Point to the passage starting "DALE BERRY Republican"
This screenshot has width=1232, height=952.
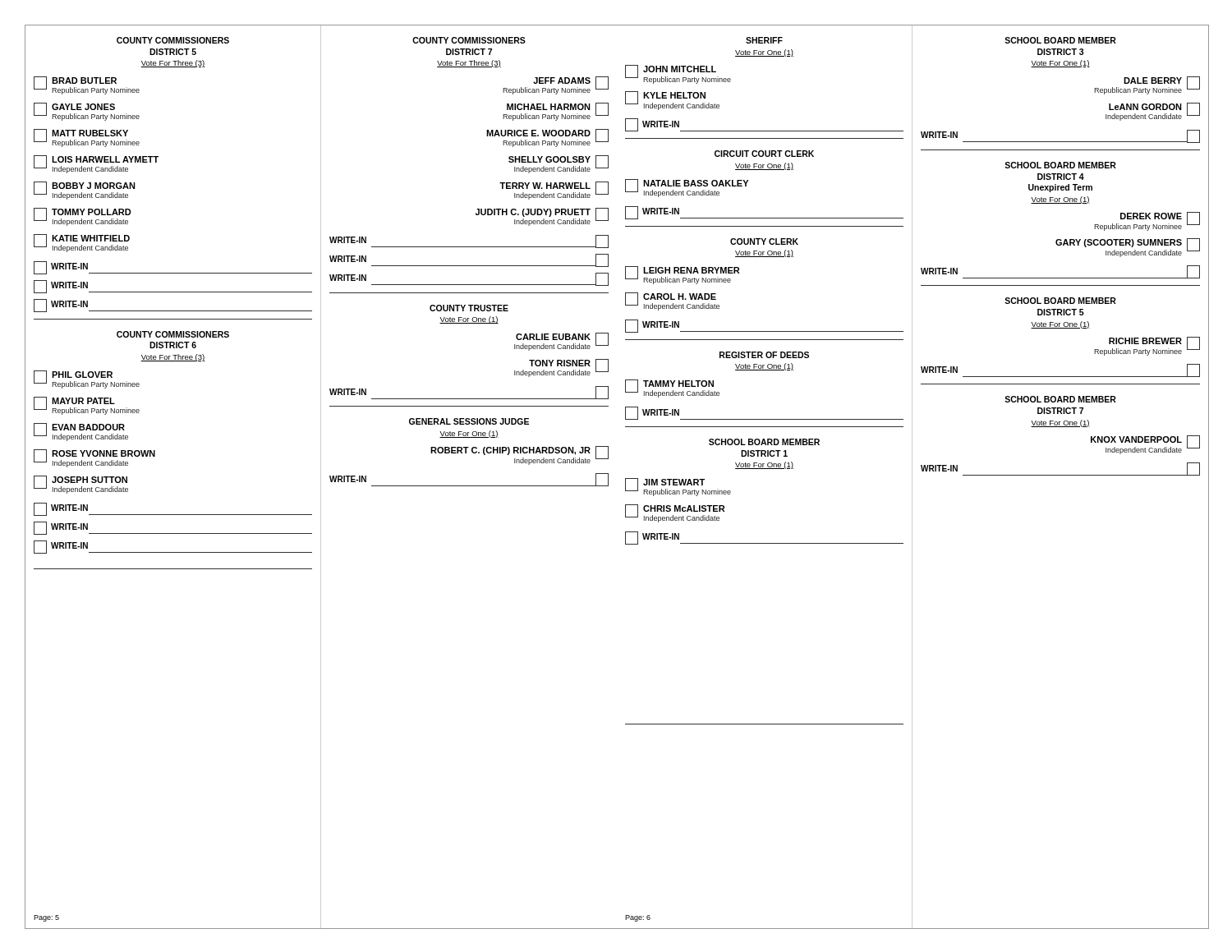[1147, 85]
